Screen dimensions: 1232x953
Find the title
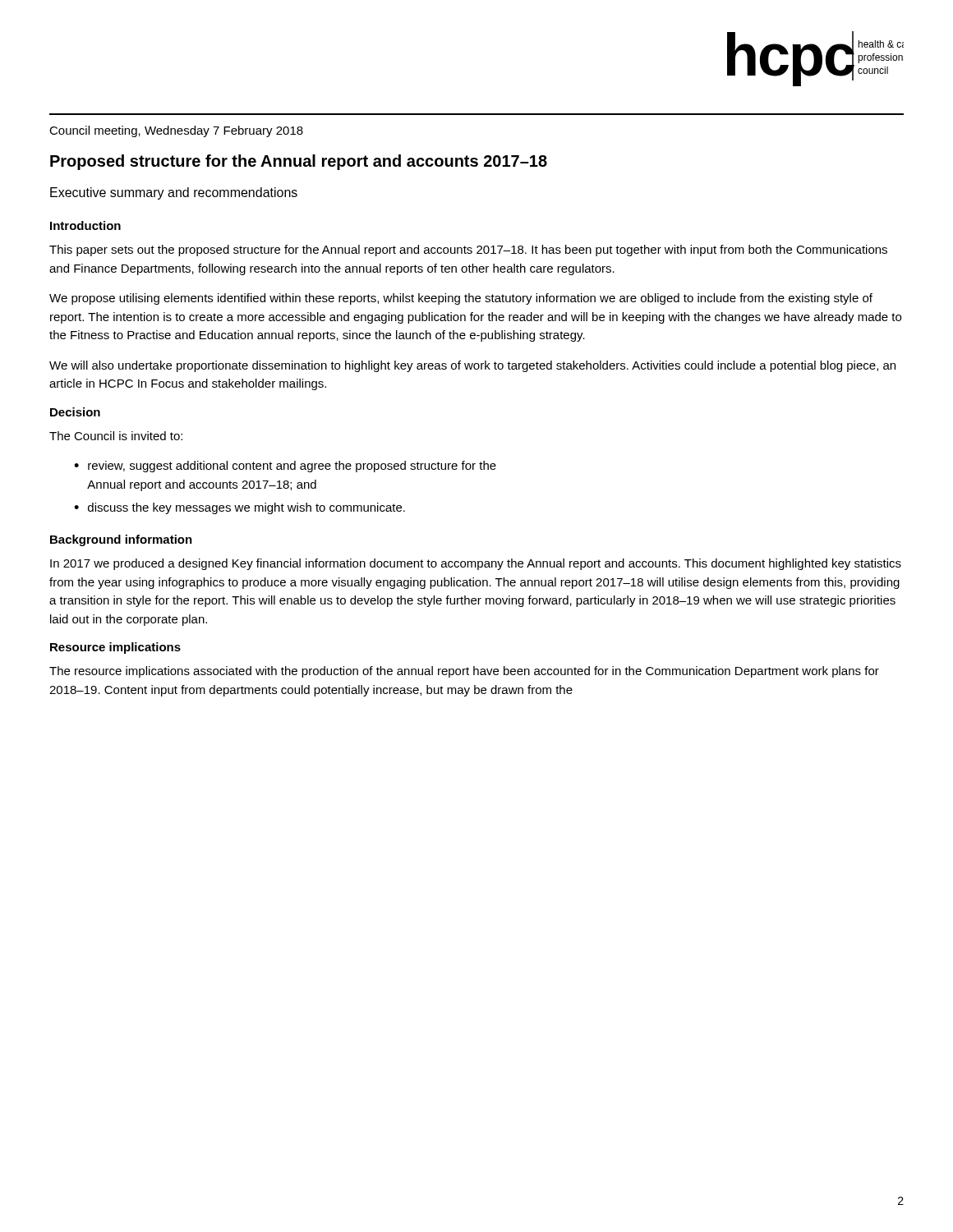[298, 161]
